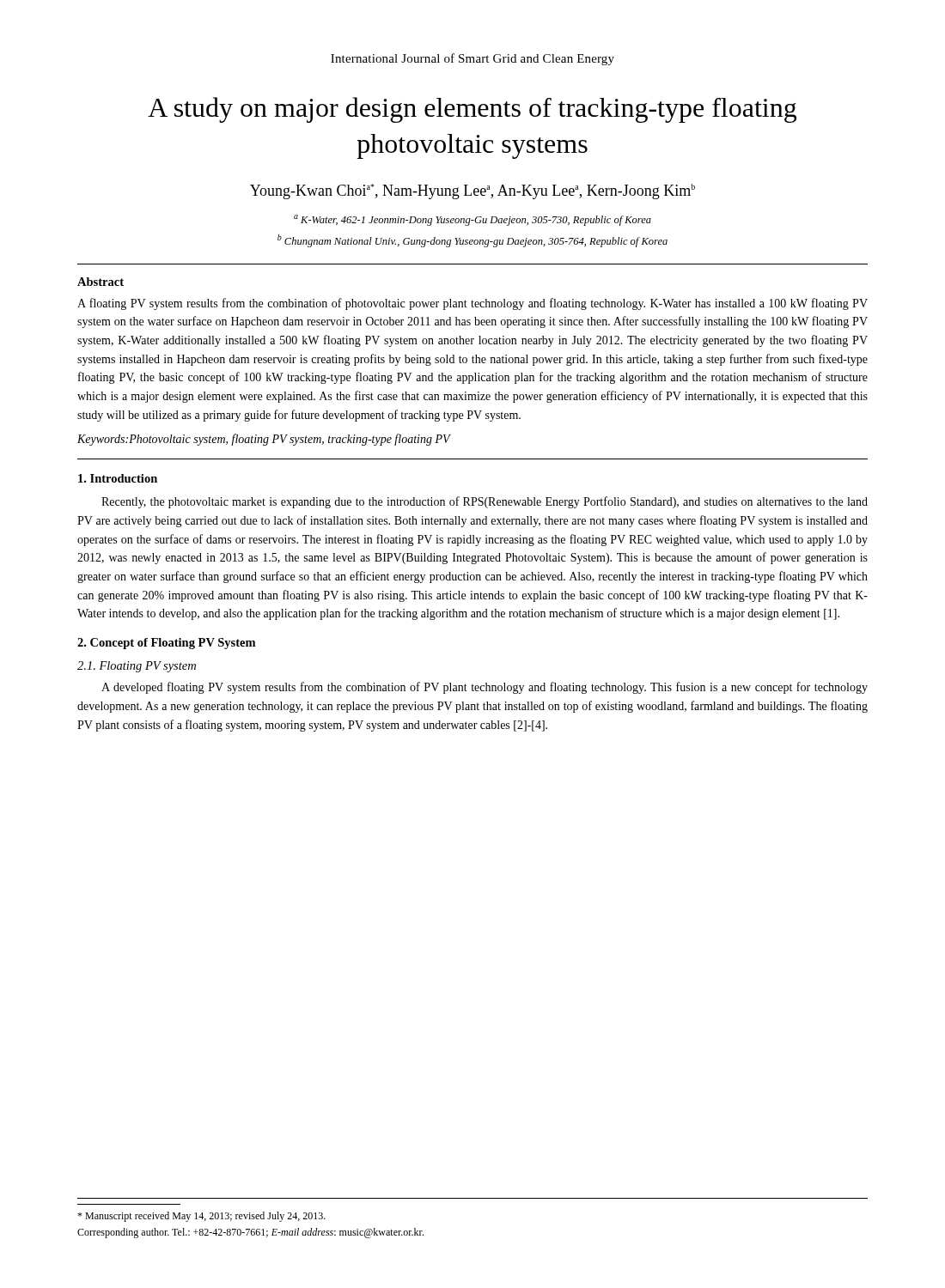Image resolution: width=945 pixels, height=1288 pixels.
Task: Point to the element starting "2.1. Floating PV"
Action: (x=137, y=666)
